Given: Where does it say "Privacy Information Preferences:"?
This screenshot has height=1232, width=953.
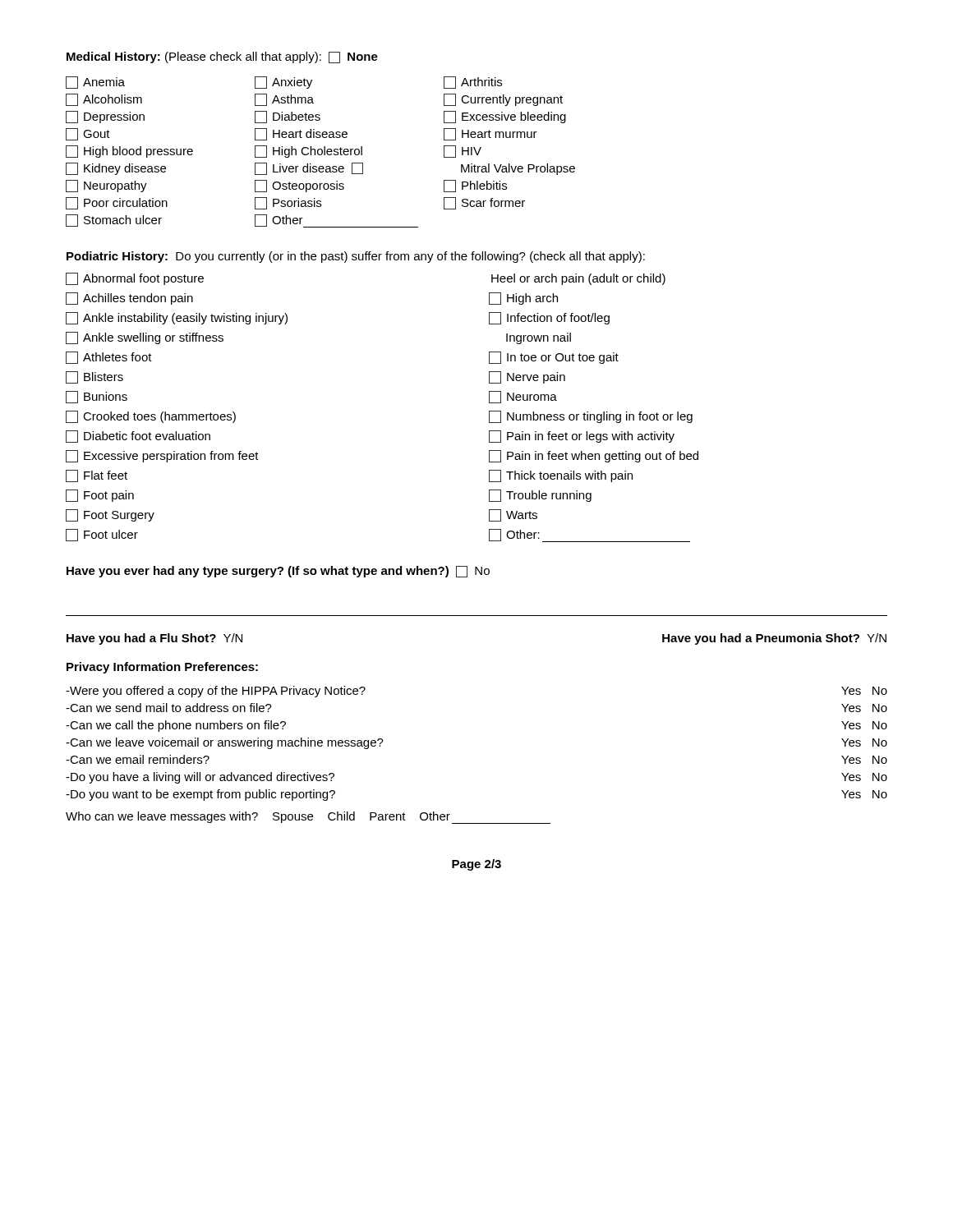Looking at the screenshot, I should pos(162,667).
